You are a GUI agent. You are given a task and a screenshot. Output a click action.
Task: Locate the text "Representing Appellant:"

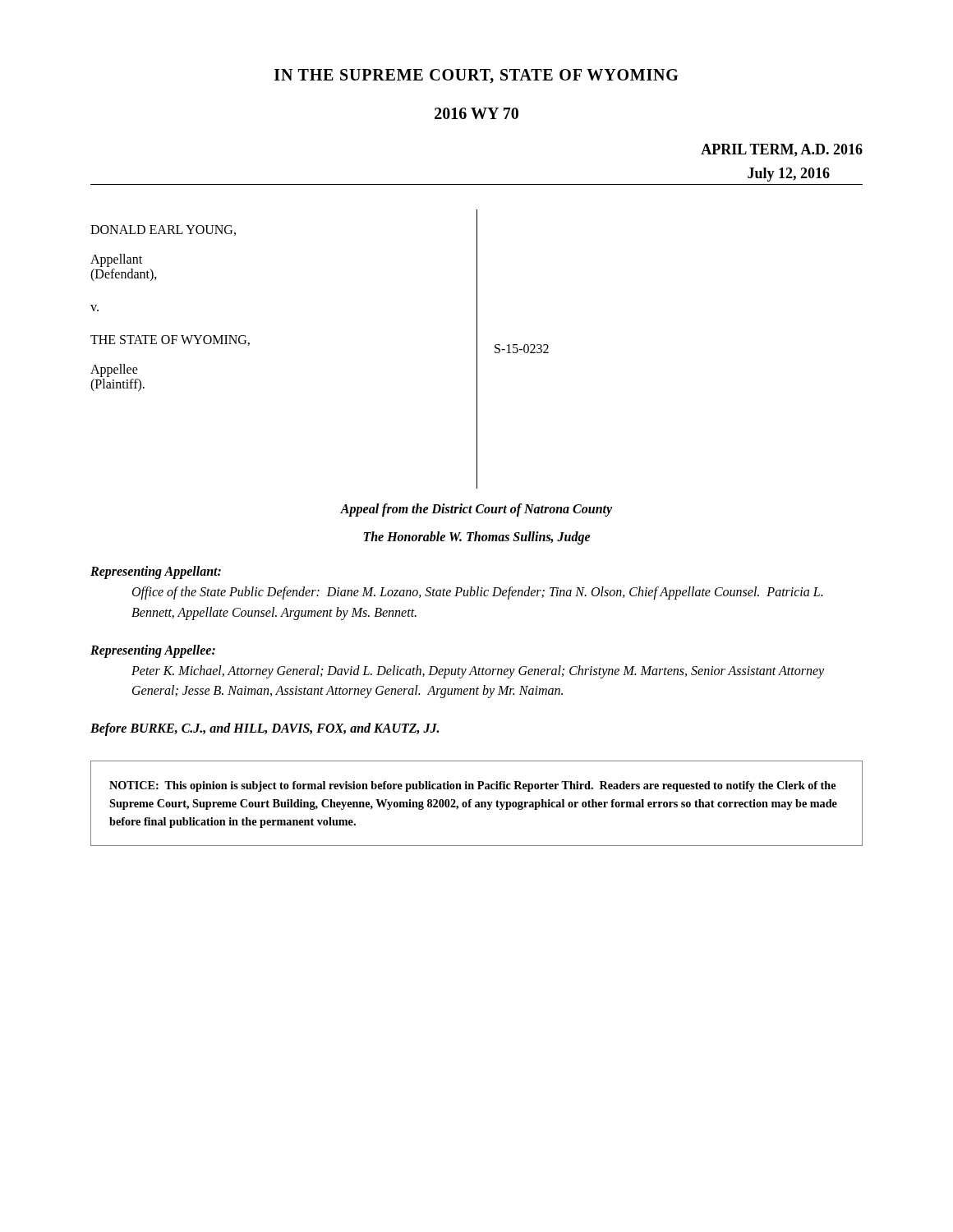click(156, 571)
